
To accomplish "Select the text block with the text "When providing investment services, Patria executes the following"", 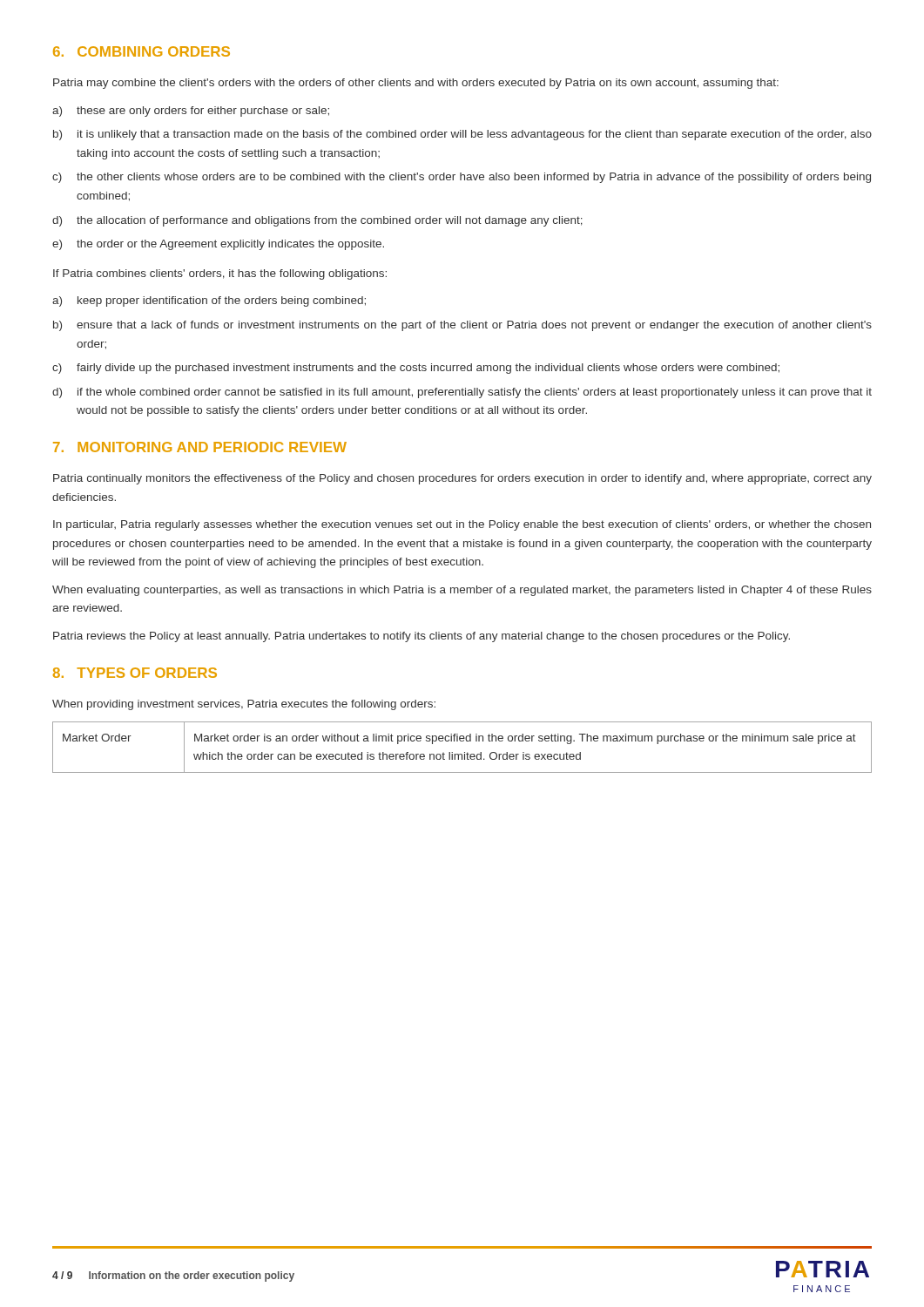I will (244, 703).
